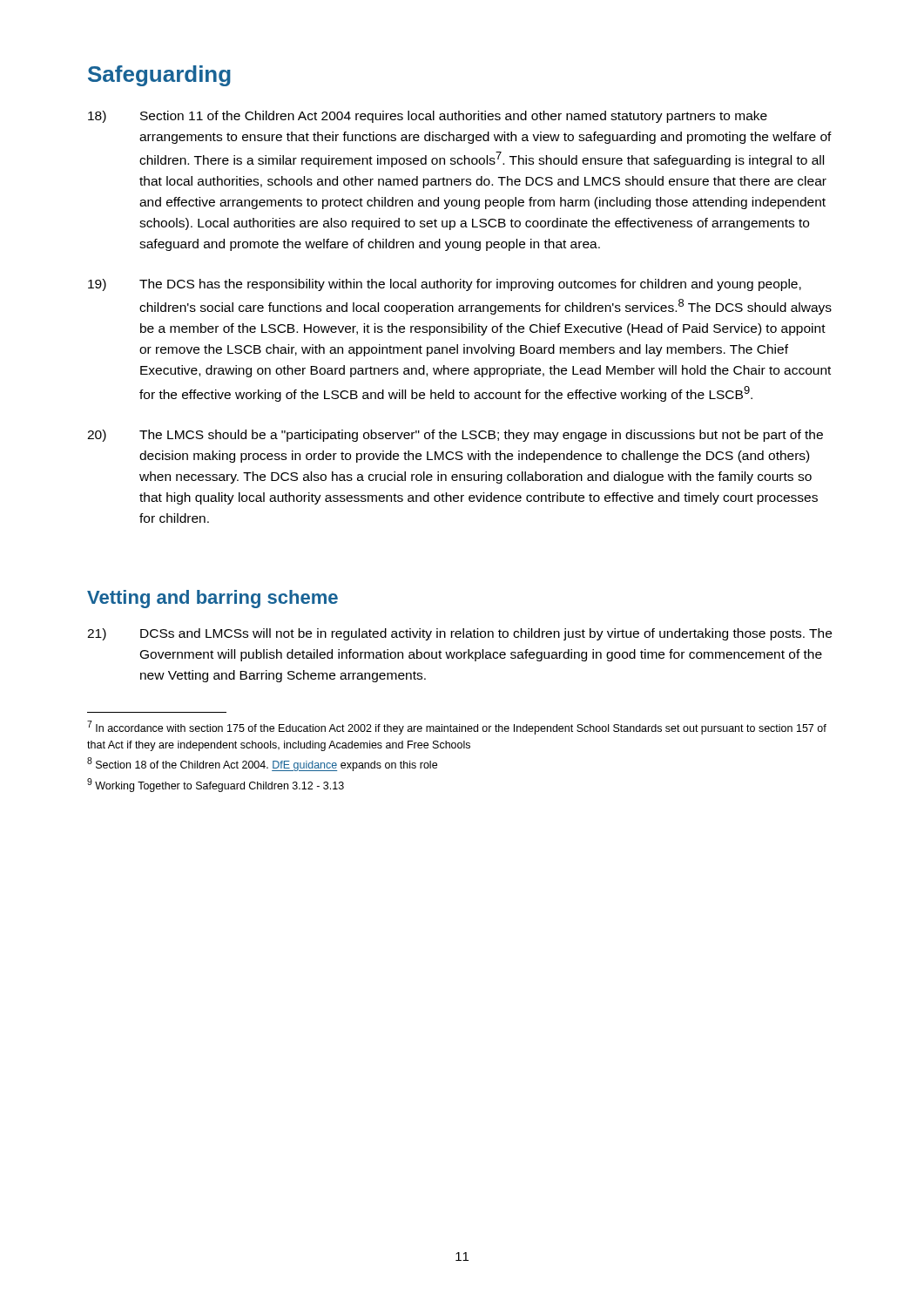
Task: Locate the title
Action: [x=159, y=74]
